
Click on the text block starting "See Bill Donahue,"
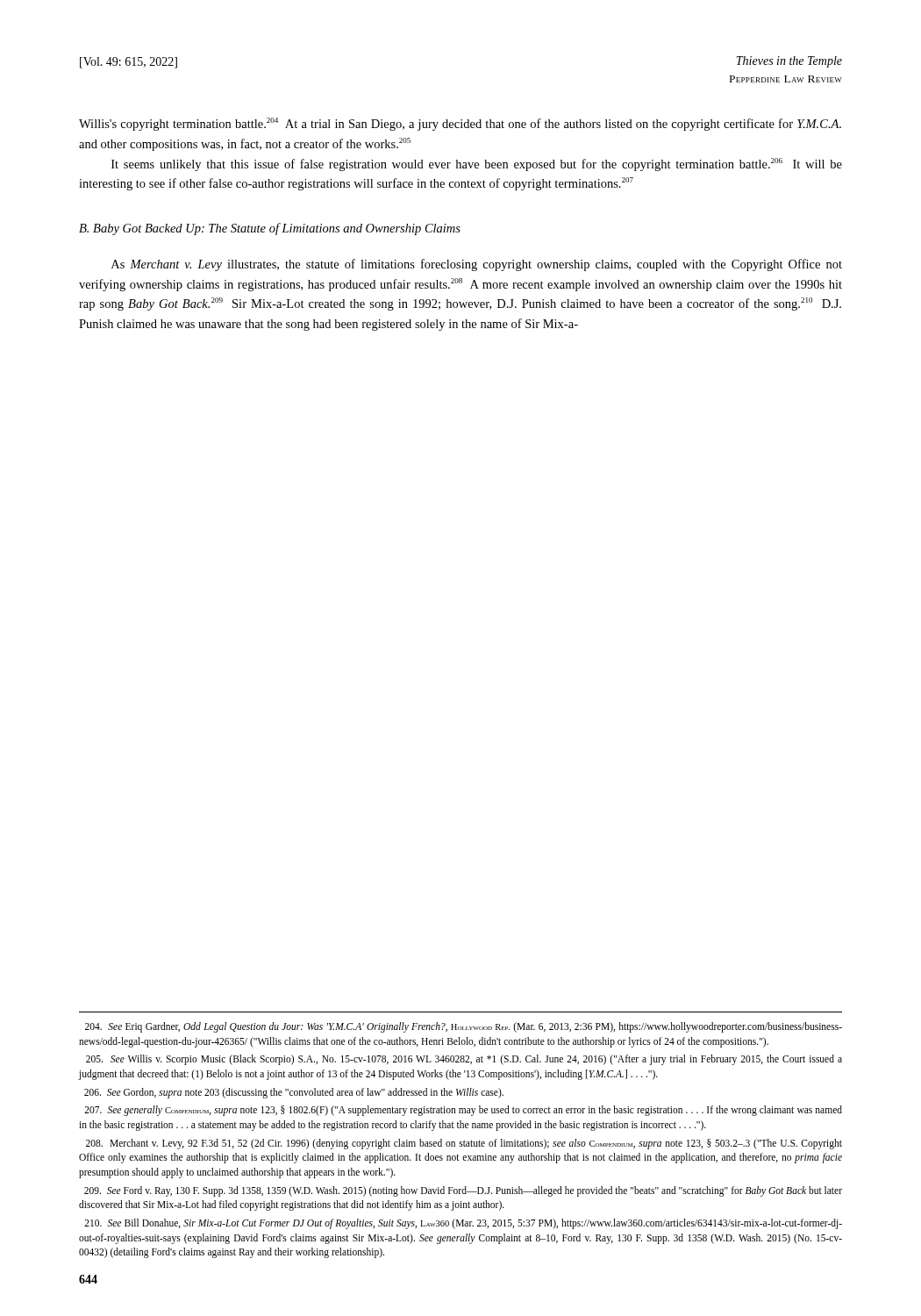[x=460, y=1238]
